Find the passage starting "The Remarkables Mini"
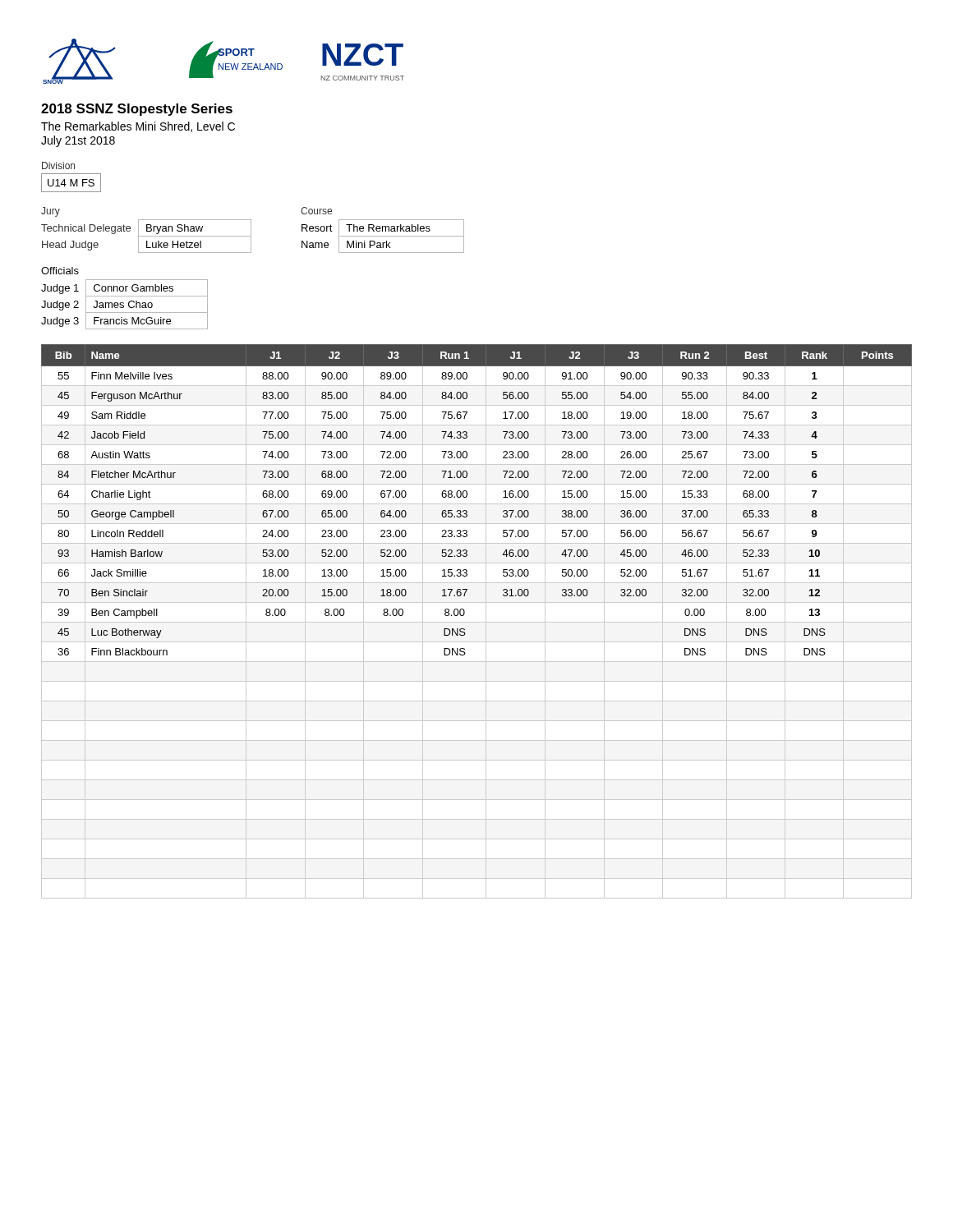Screen dimensions: 1232x953 (x=138, y=126)
